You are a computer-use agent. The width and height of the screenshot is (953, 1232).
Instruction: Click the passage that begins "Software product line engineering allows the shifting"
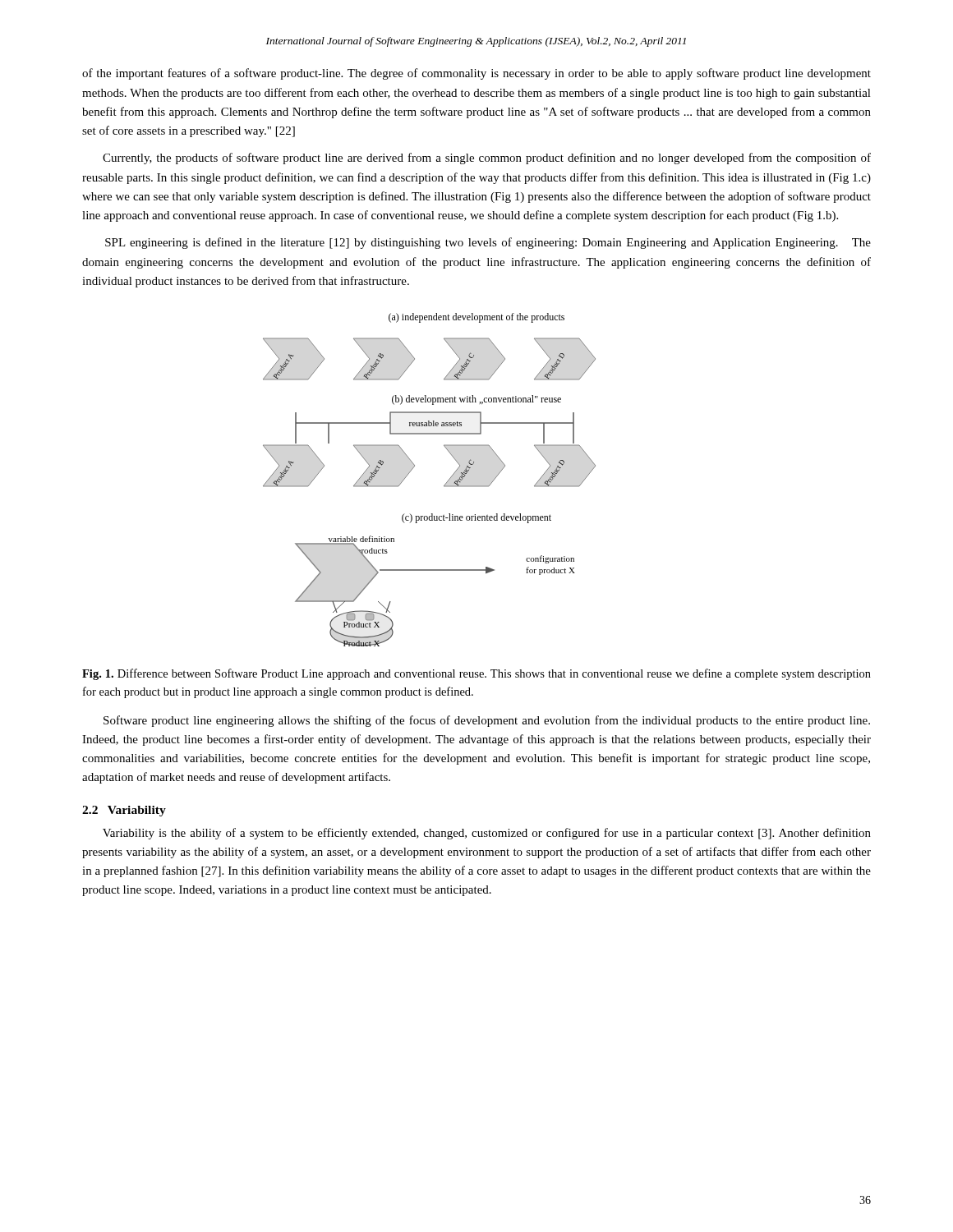coord(476,749)
